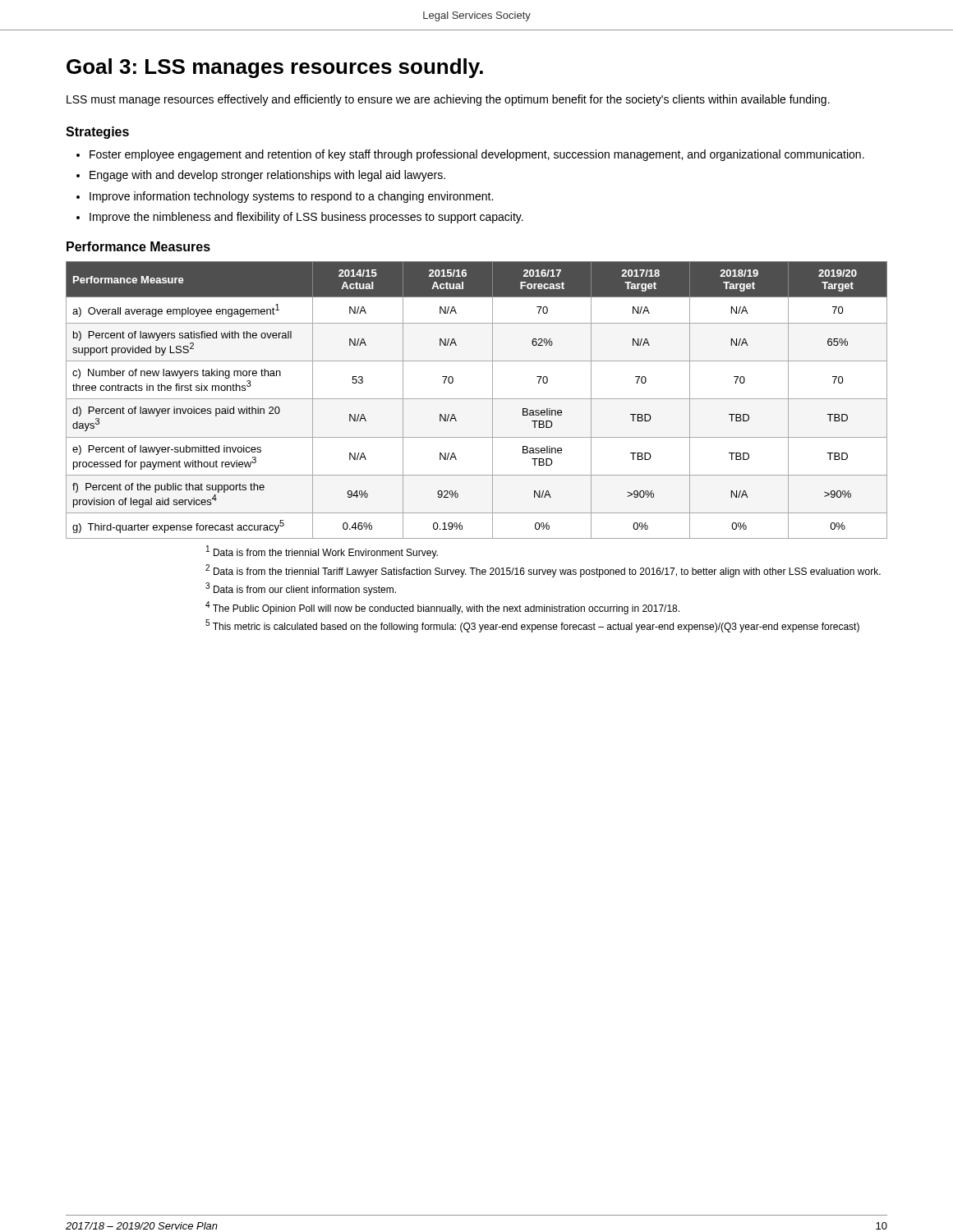Click on the region starting "Goal 3: LSS manages resources"

click(275, 67)
